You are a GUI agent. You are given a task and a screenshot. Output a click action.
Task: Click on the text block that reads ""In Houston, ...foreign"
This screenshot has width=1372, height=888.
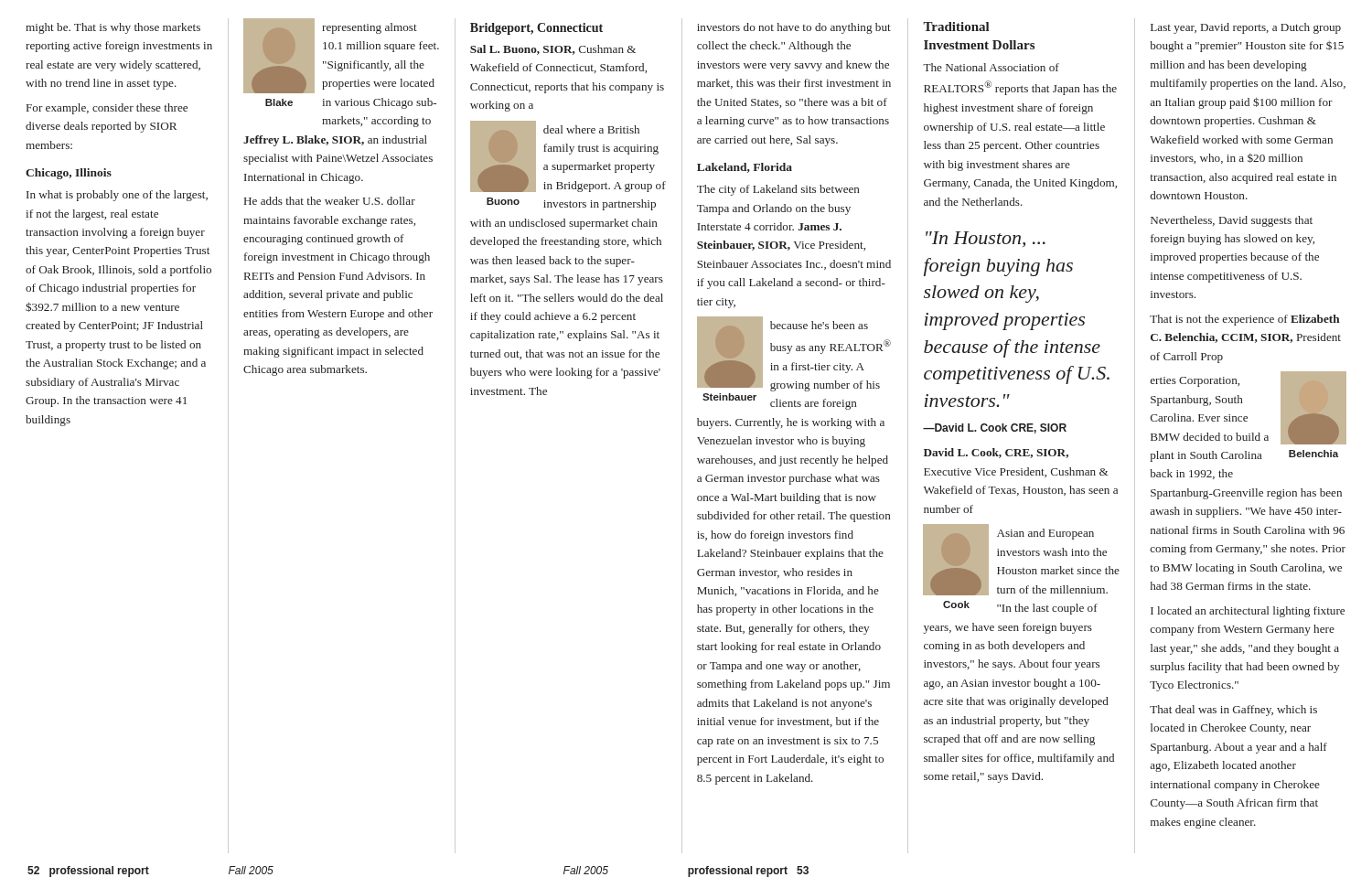coord(1017,319)
